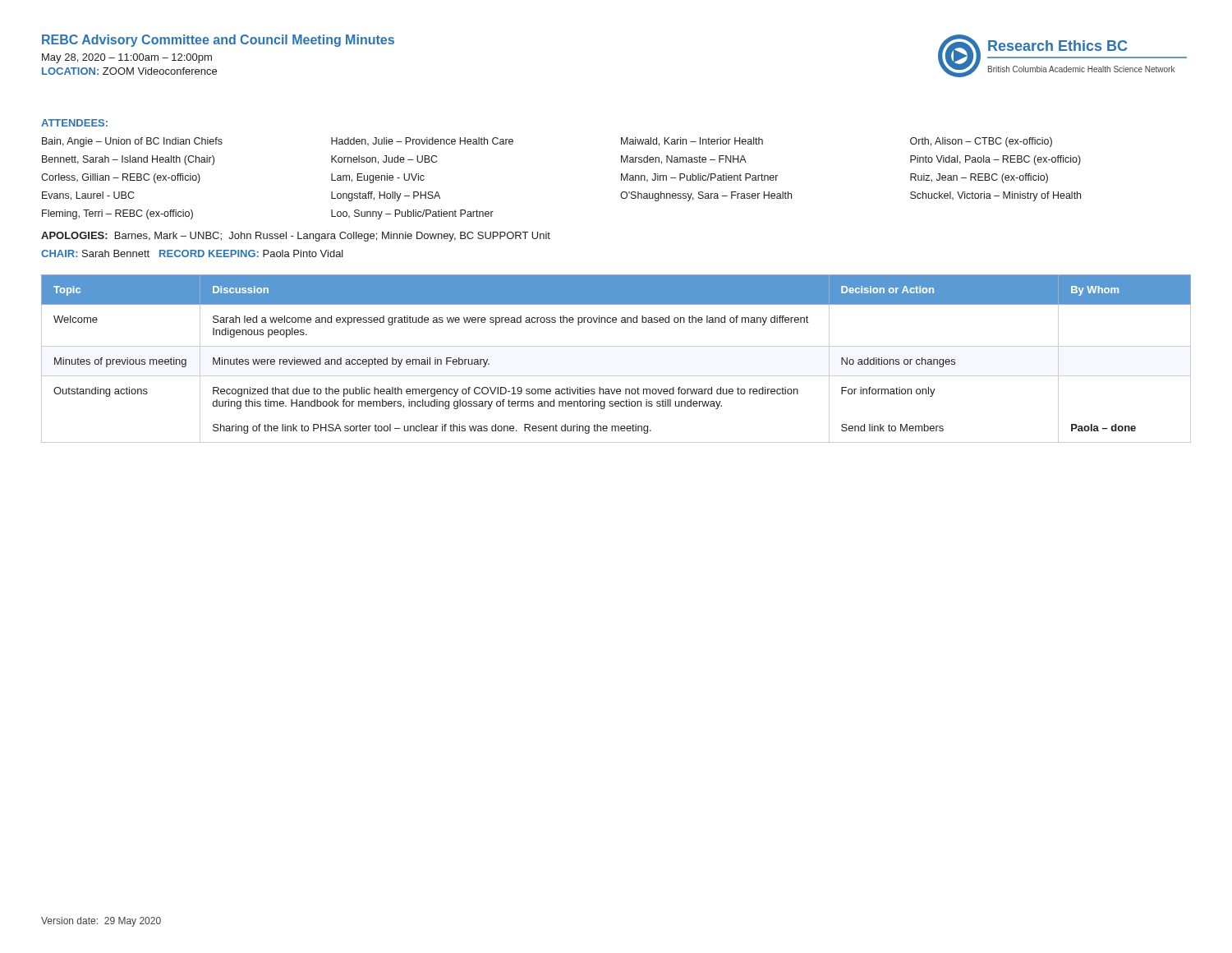Point to the block beginning "Lam, Eugenie -"
Image resolution: width=1232 pixels, height=953 pixels.
[378, 177]
